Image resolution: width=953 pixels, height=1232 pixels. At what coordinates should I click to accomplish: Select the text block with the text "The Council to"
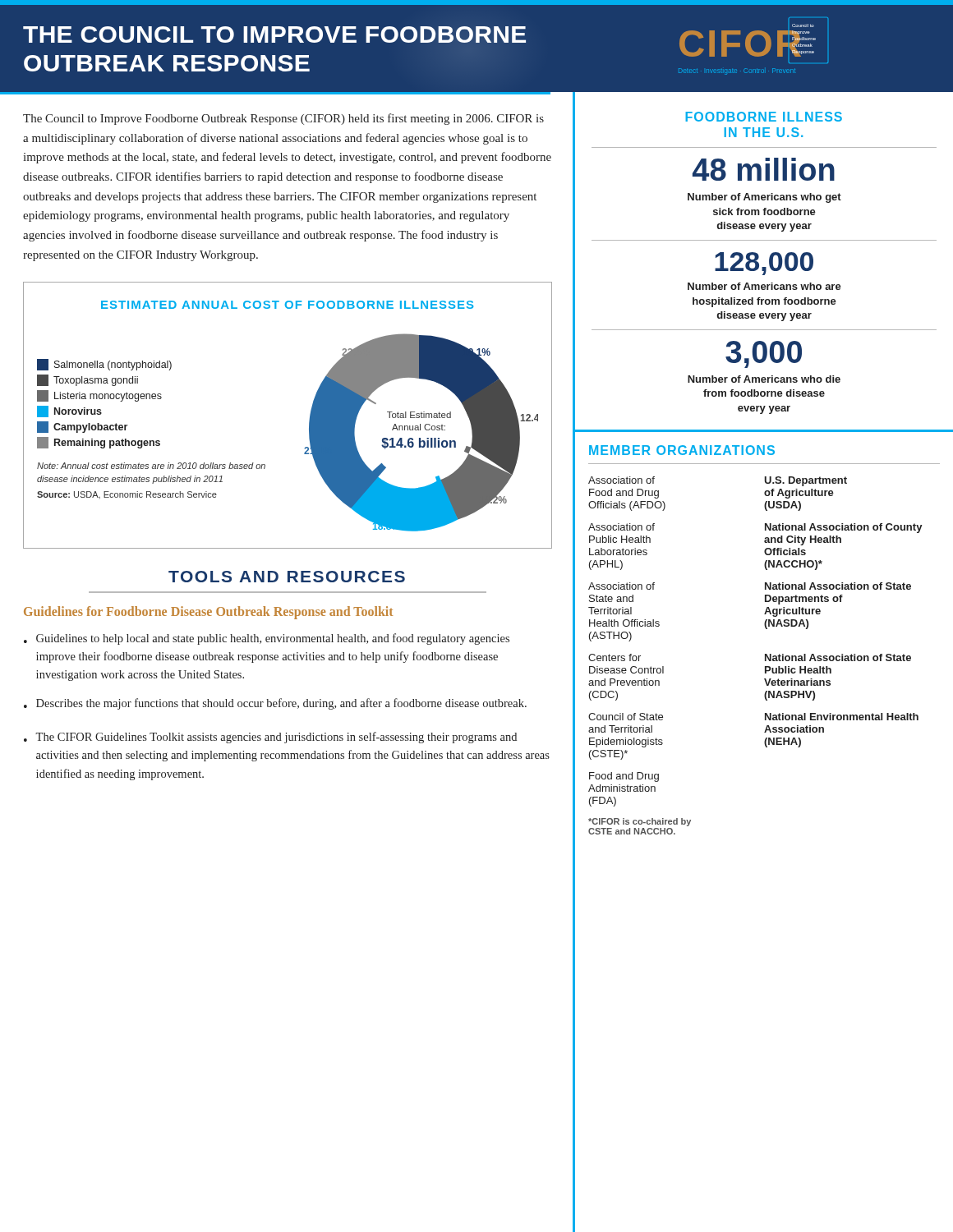pos(287,186)
